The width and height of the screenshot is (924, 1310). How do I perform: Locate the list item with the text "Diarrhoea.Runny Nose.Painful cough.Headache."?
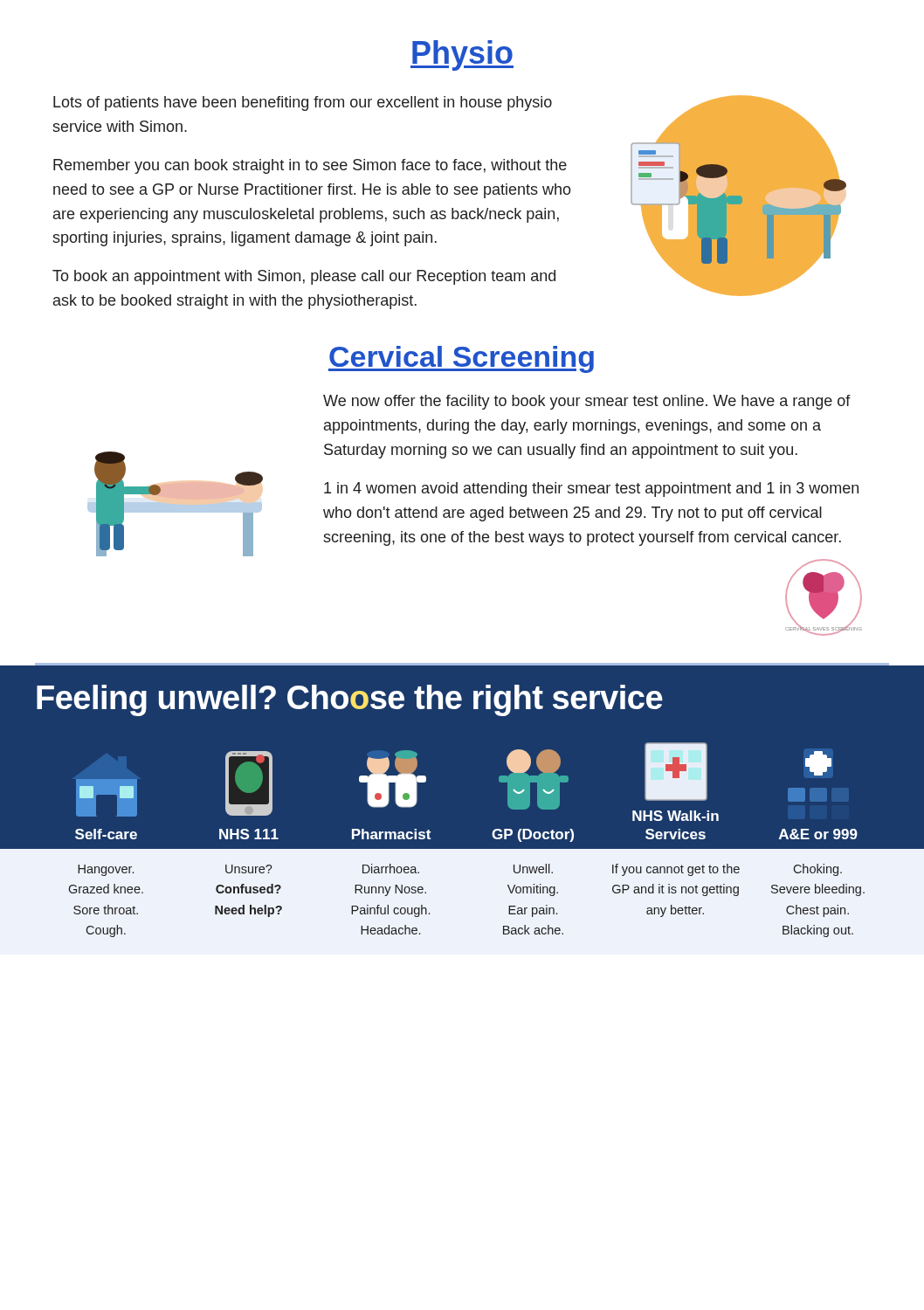(x=391, y=900)
